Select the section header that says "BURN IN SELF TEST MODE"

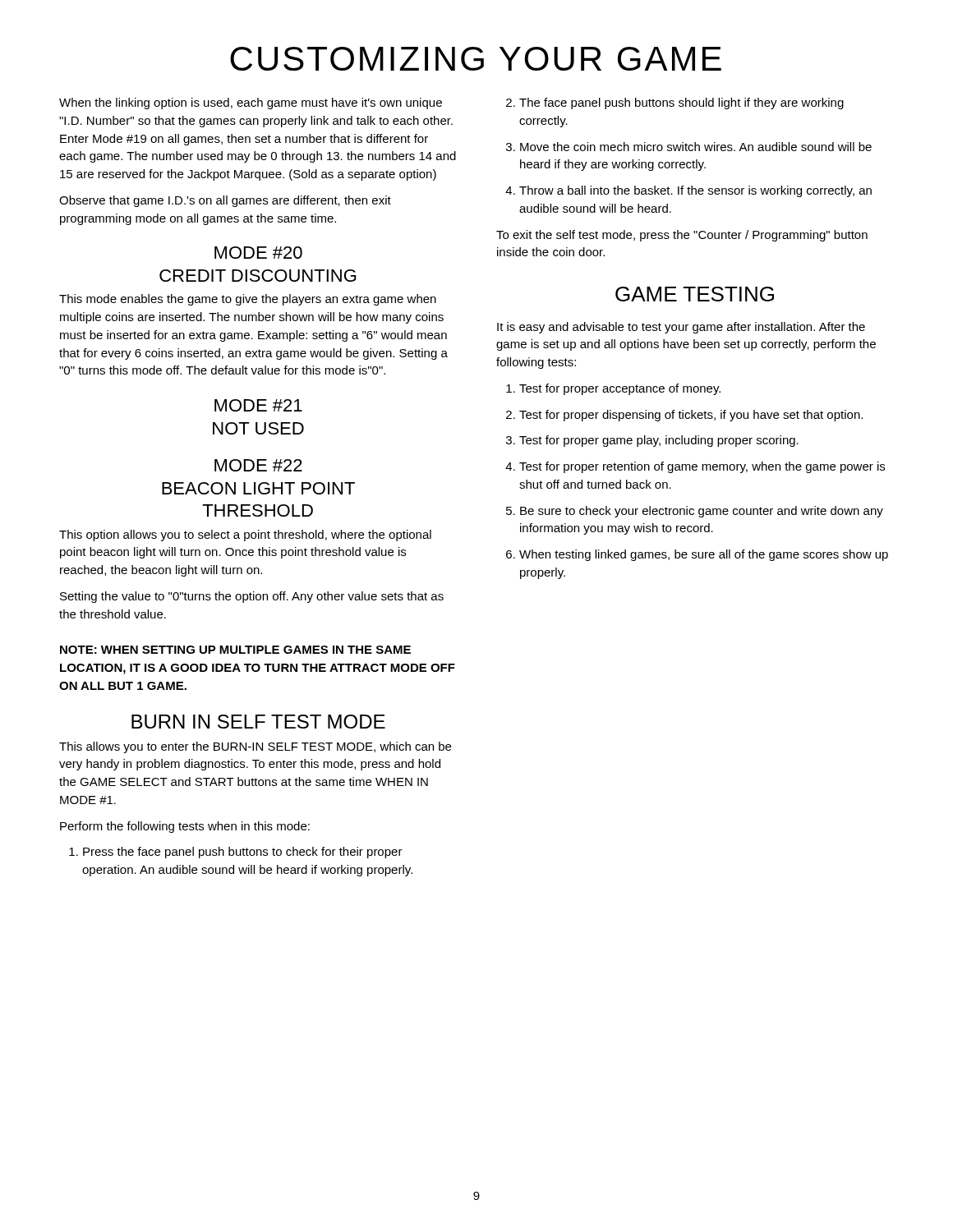[258, 721]
